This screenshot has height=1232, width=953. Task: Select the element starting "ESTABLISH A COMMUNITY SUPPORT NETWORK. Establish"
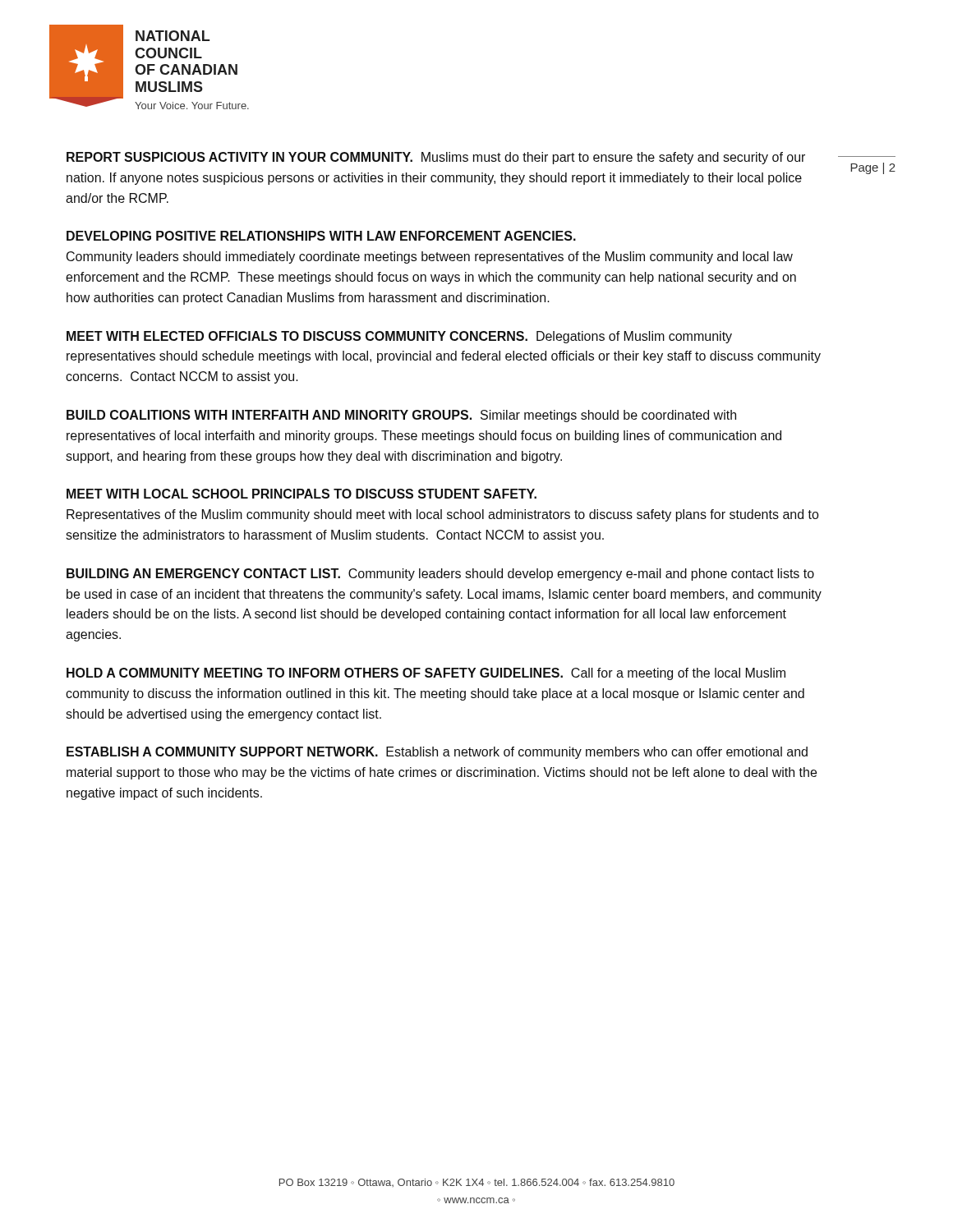[442, 773]
